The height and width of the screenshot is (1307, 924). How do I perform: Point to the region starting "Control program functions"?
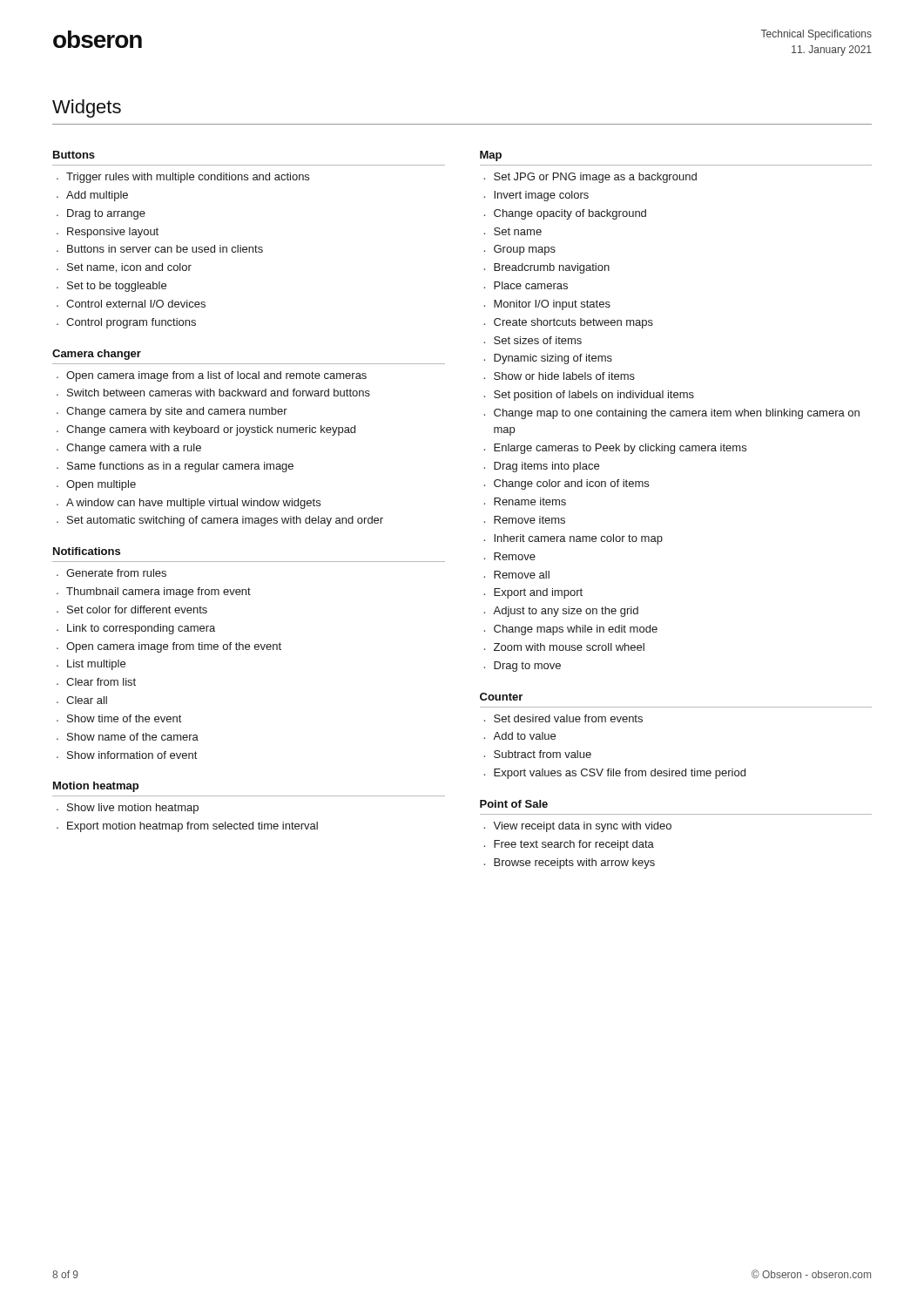click(x=131, y=322)
